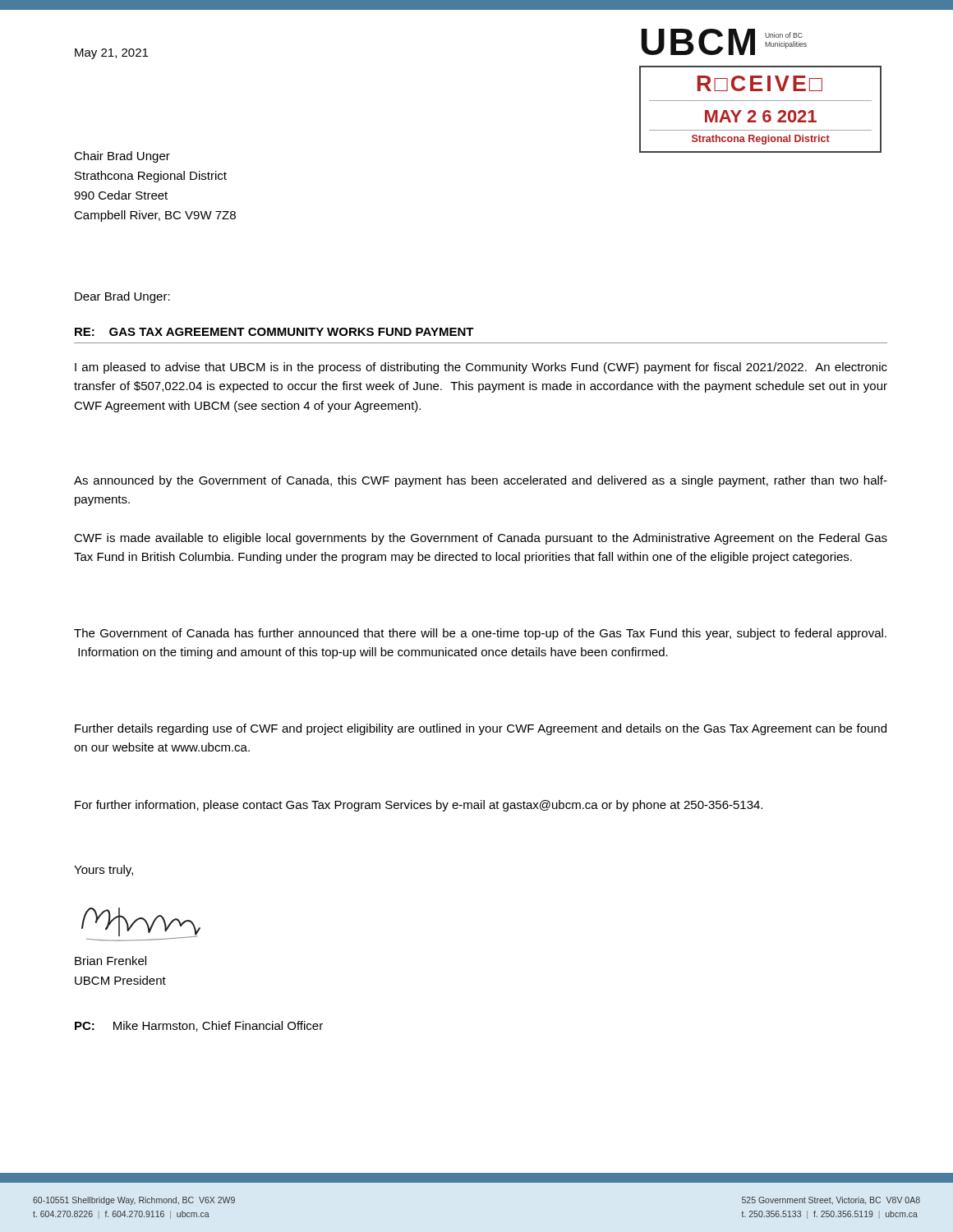Navigate to the region starting "For further information,"
This screenshot has width=953, height=1232.
point(419,804)
